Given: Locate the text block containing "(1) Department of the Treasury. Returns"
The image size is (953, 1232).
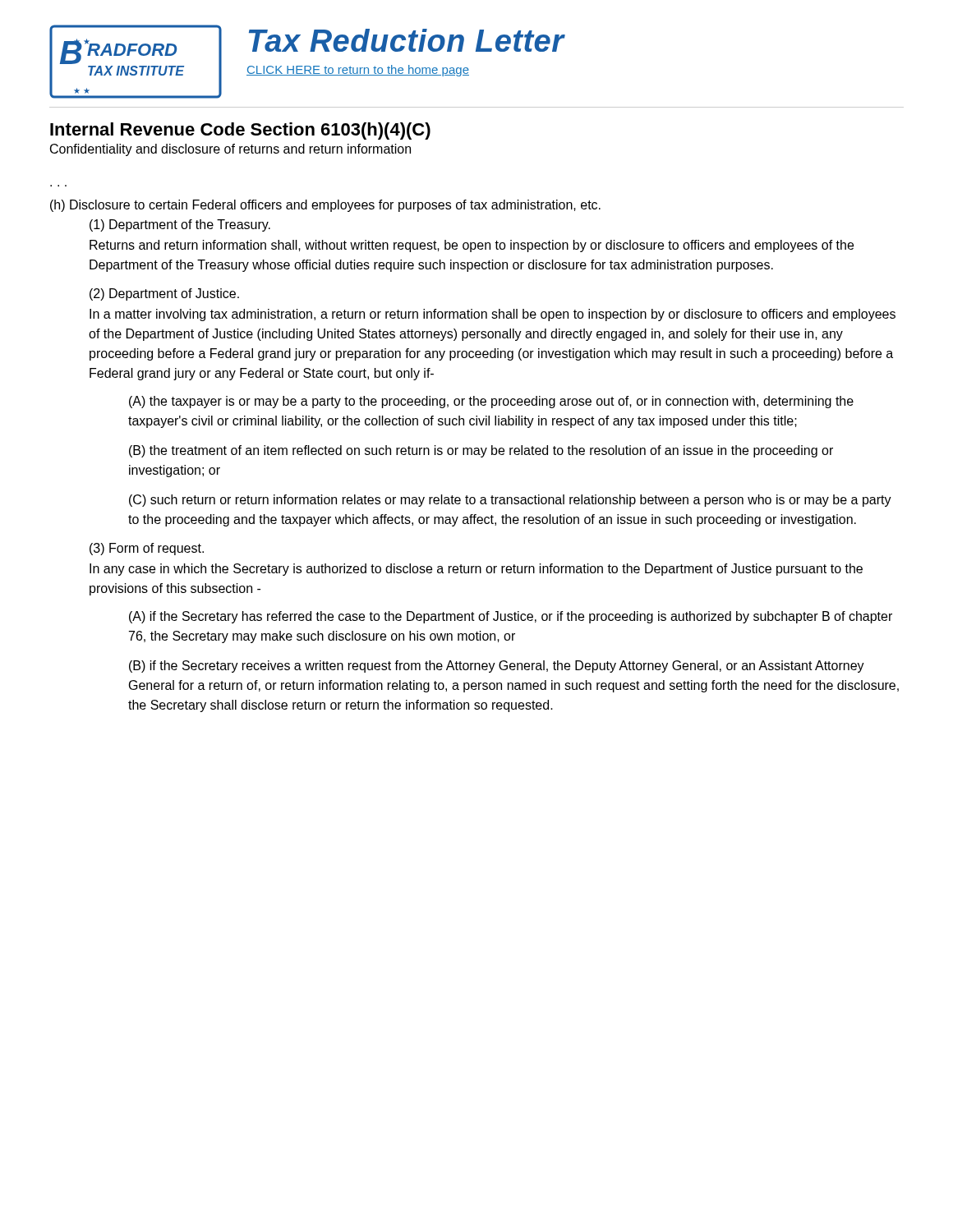Looking at the screenshot, I should [x=496, y=246].
